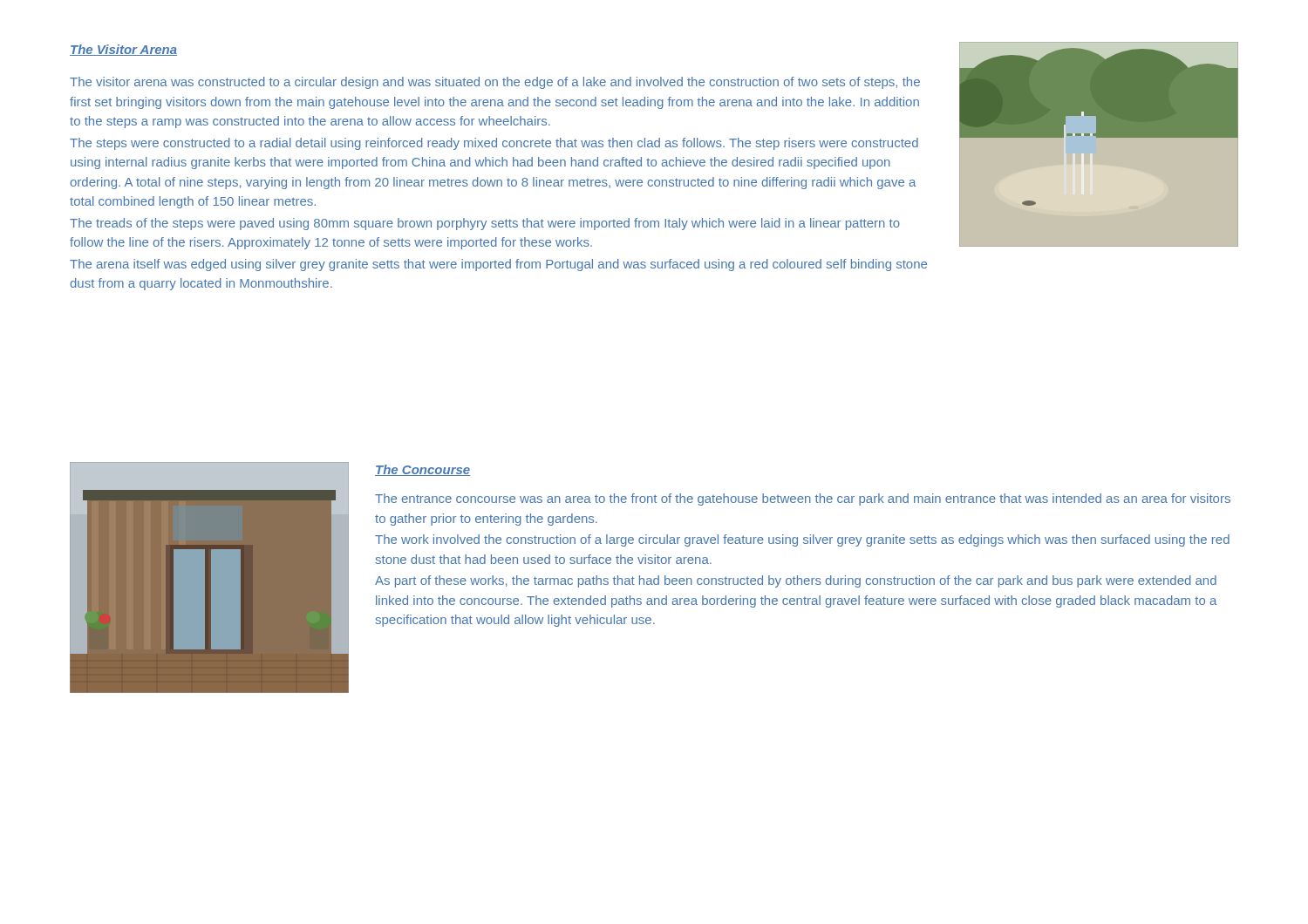Viewport: 1308px width, 924px height.
Task: Click on the text block starting "The visitor arena was constructed to"
Action: [501, 183]
